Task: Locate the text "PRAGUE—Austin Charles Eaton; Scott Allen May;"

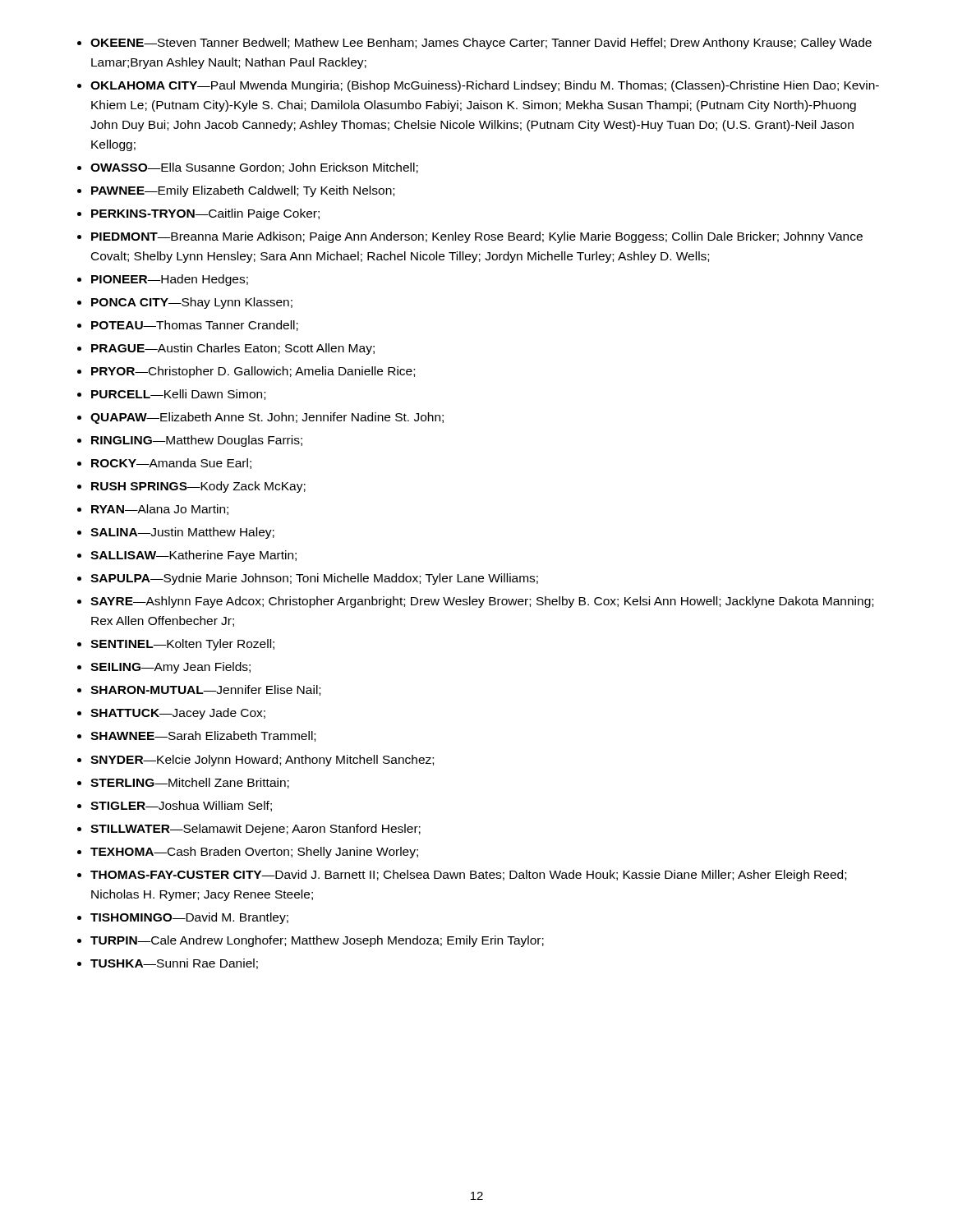Action: pyautogui.click(x=233, y=348)
